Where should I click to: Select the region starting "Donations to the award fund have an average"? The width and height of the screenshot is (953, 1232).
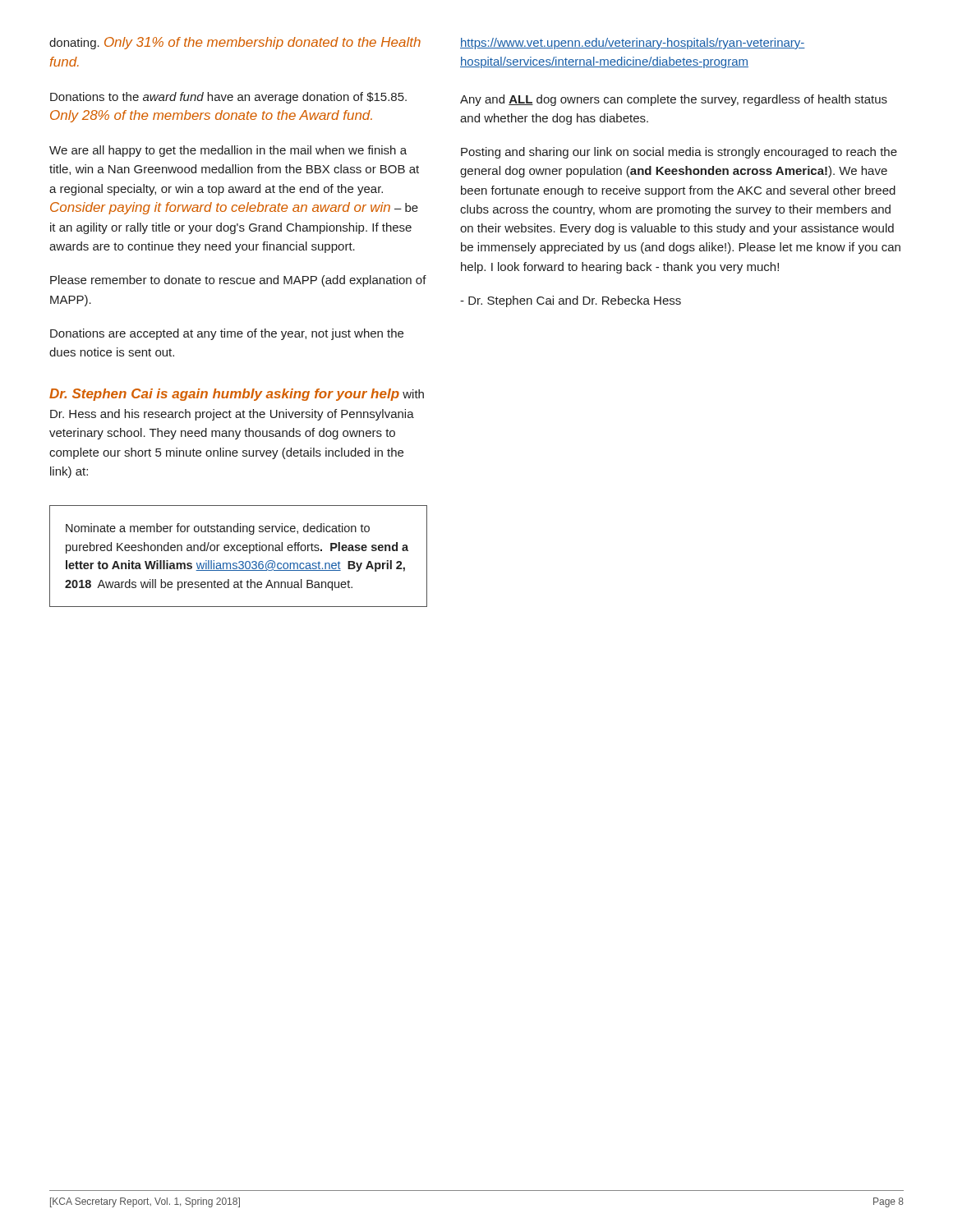228,106
